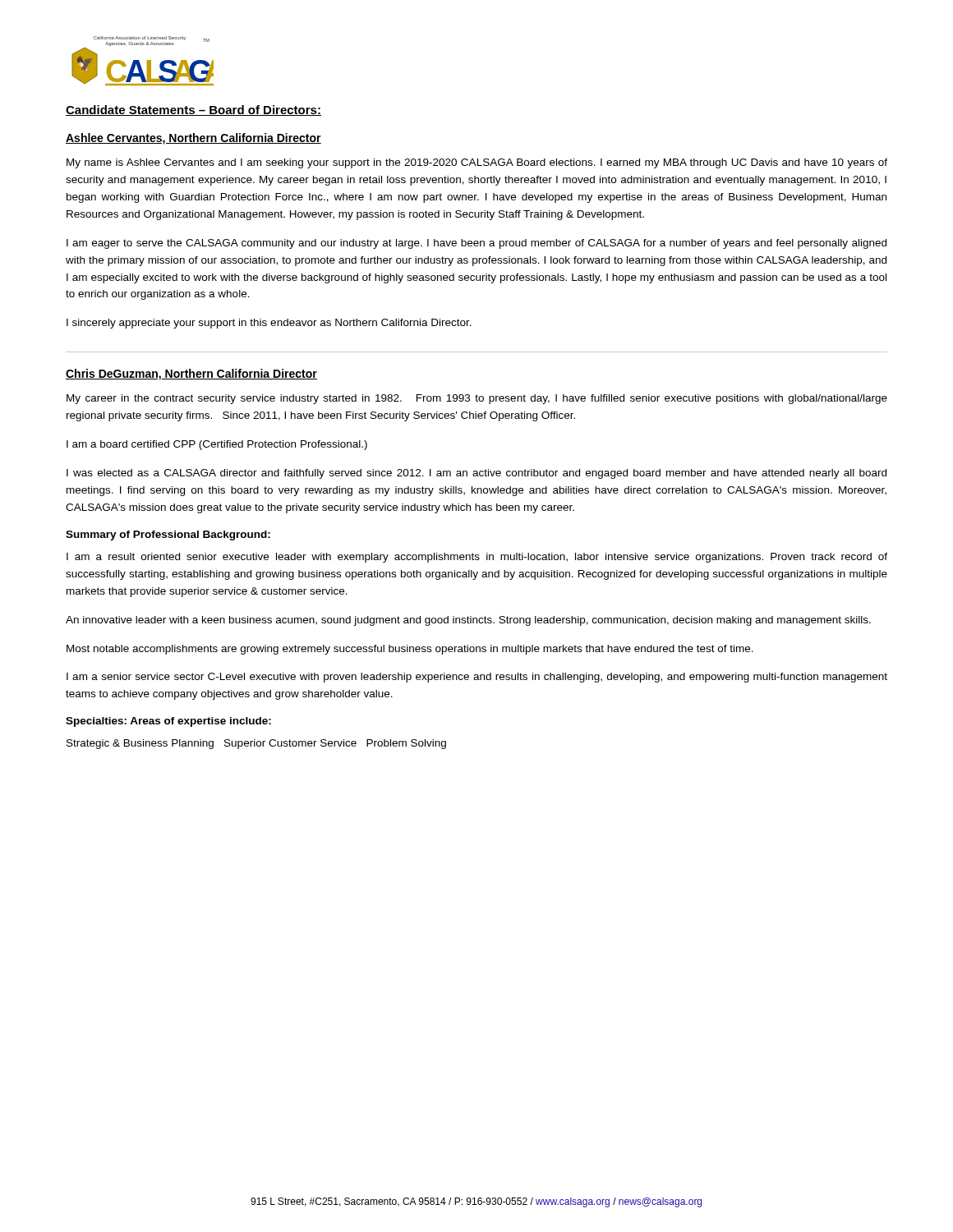Click on the text starting "An innovative leader"
Screen dimensions: 1232x953
click(469, 619)
